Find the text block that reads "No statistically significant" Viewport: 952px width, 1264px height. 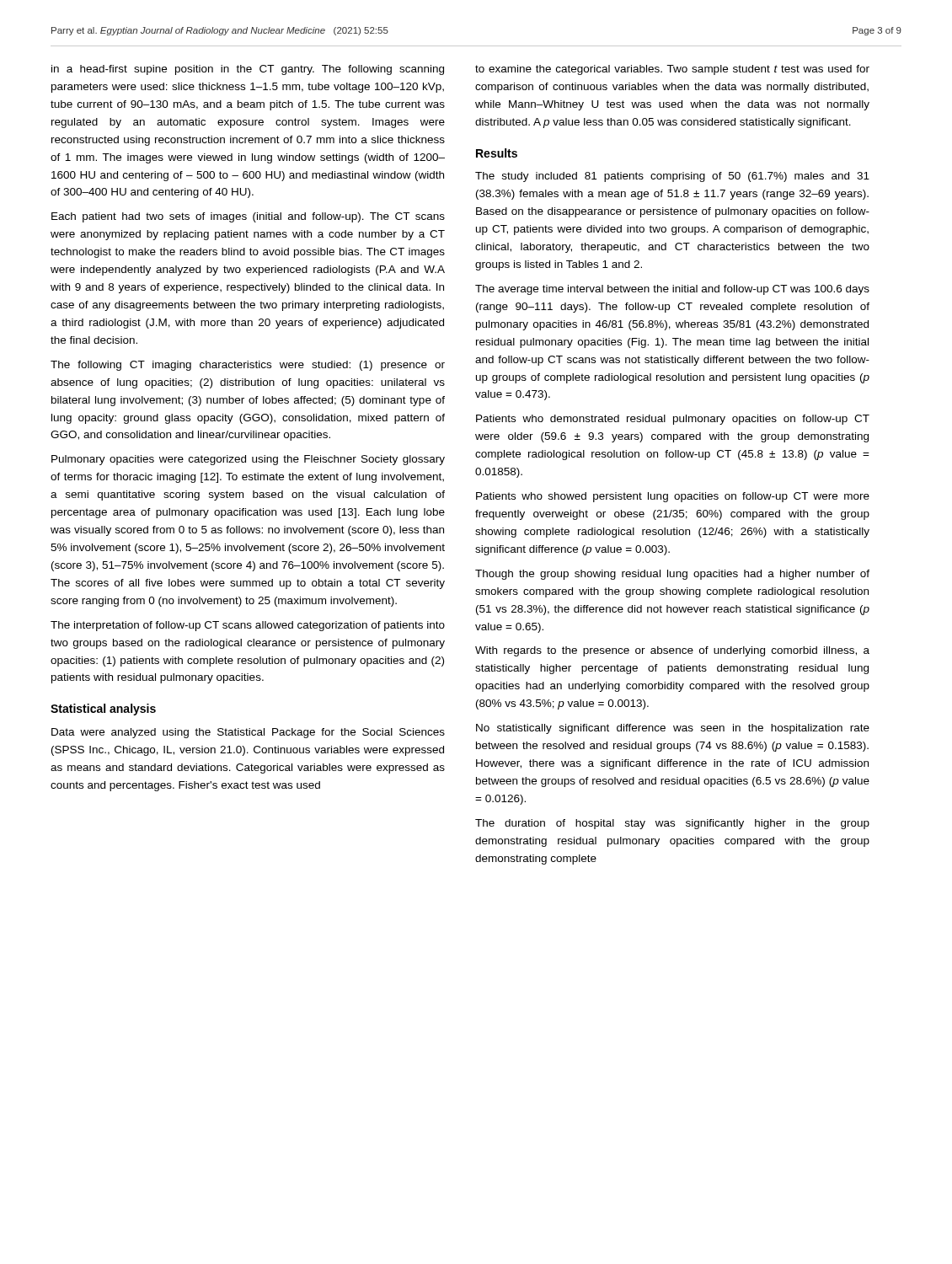click(x=672, y=764)
